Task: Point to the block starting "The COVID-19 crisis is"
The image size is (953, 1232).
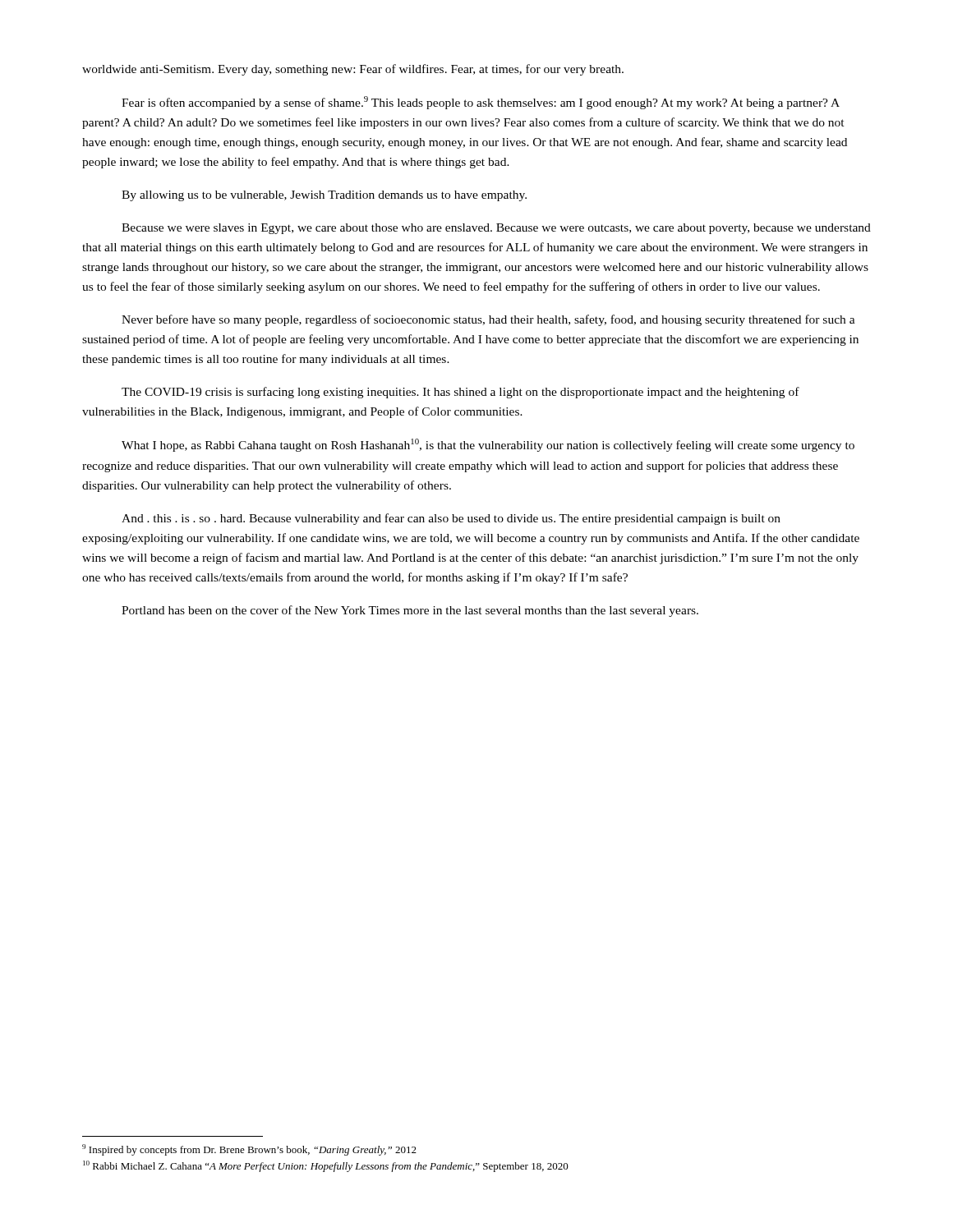Action: click(440, 402)
